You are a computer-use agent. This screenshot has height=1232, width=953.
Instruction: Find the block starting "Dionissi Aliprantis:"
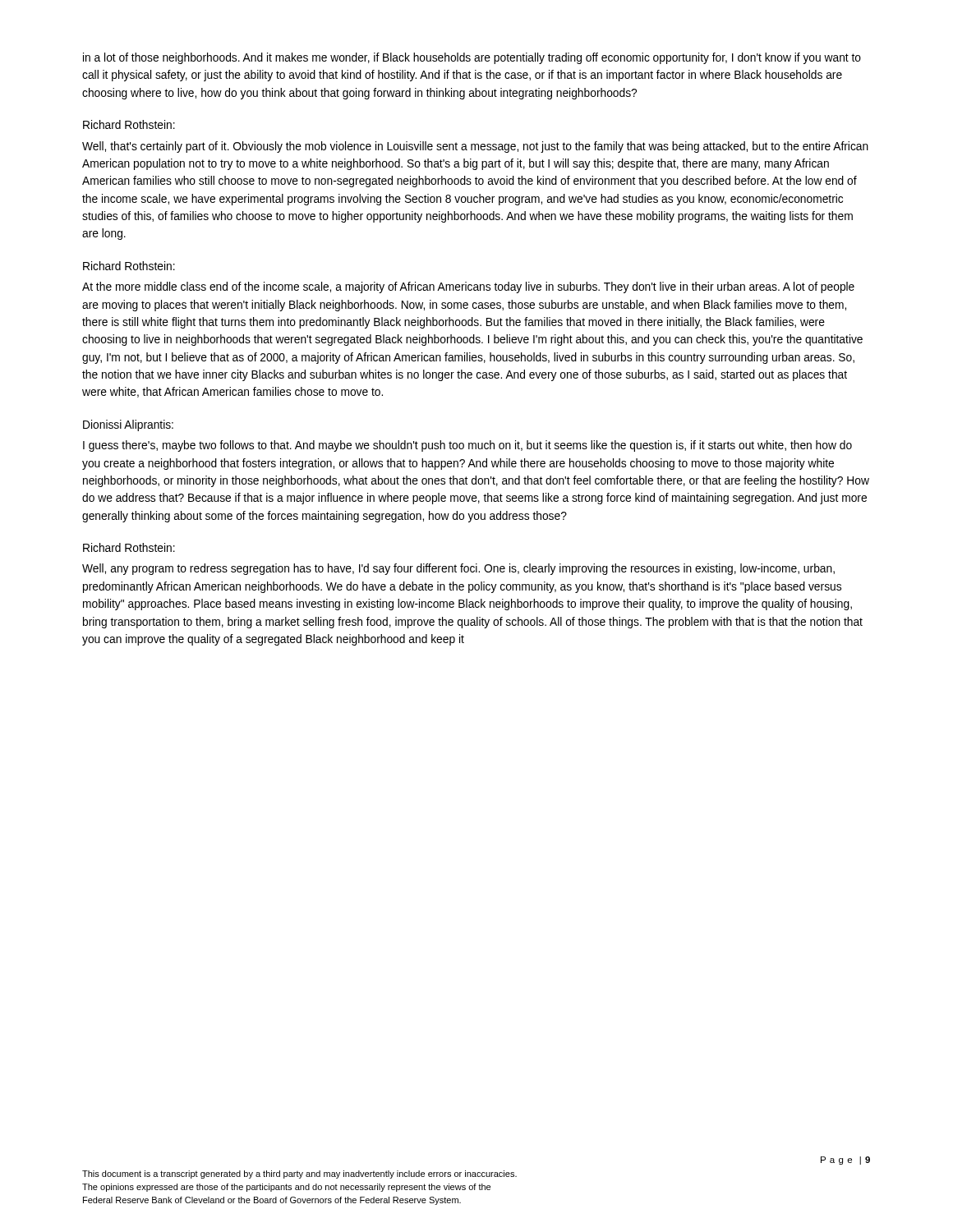coord(128,425)
